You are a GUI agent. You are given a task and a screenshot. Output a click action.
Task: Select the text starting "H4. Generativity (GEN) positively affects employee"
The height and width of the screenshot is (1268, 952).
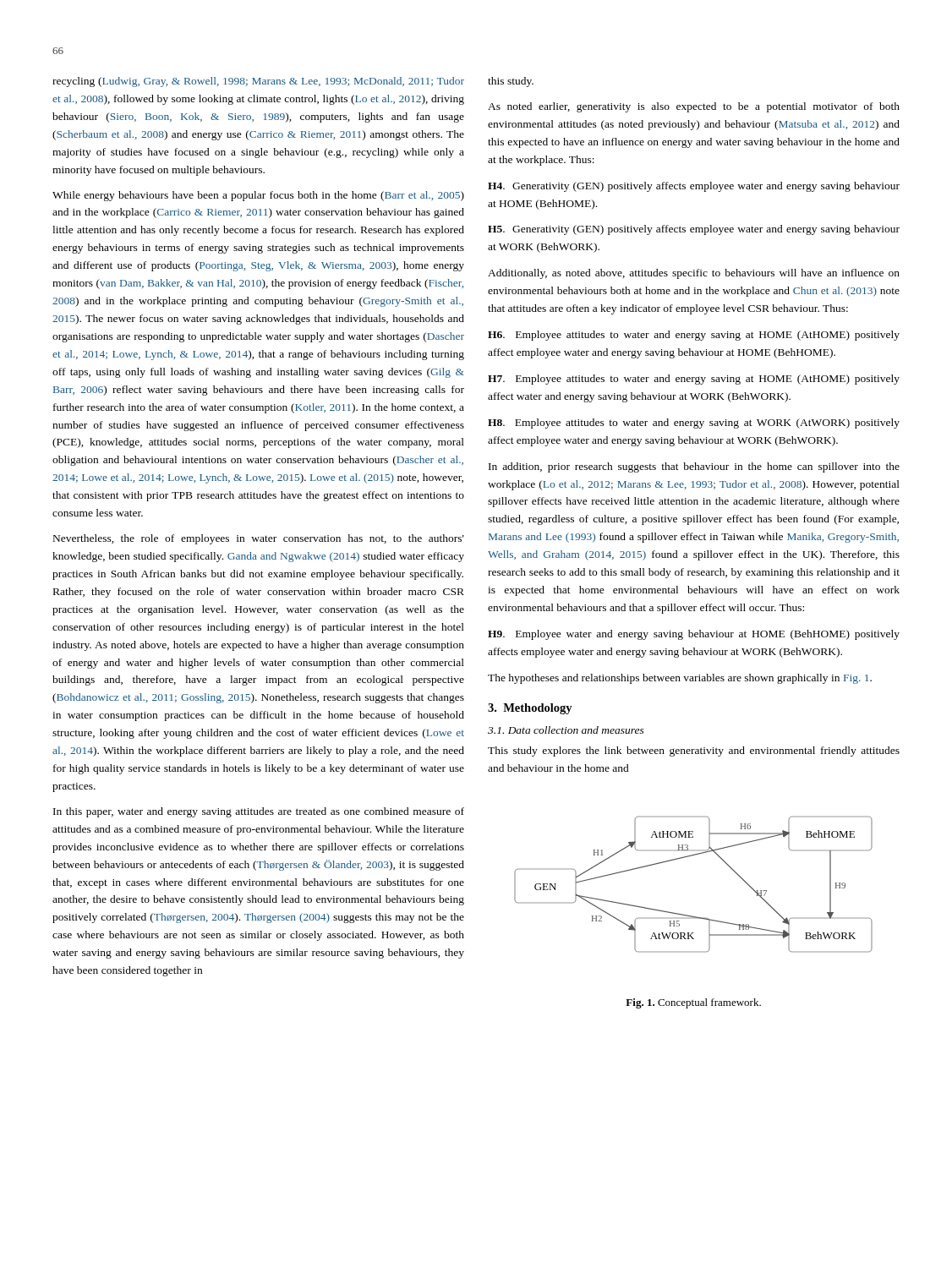694,195
